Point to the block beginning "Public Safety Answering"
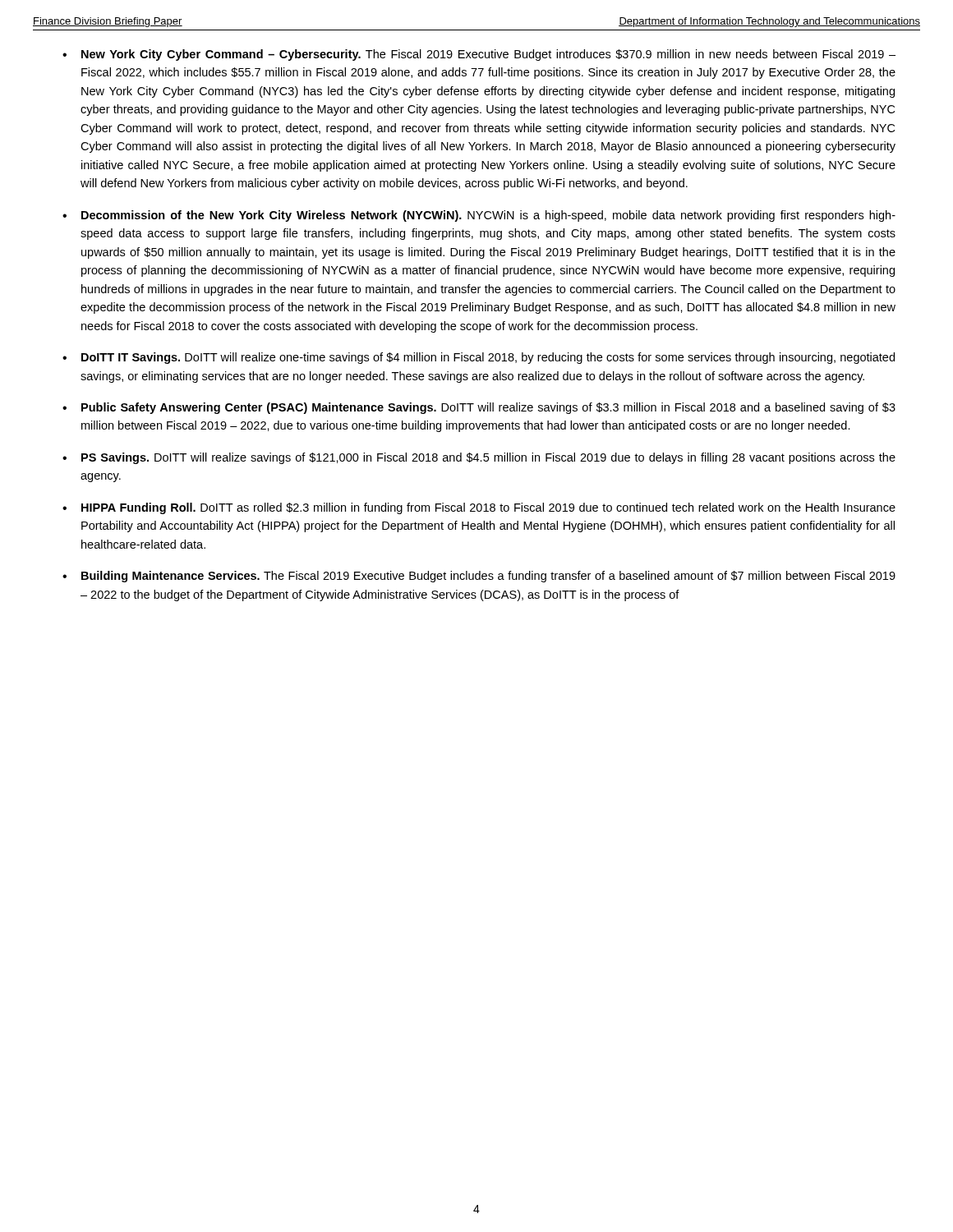 488,417
